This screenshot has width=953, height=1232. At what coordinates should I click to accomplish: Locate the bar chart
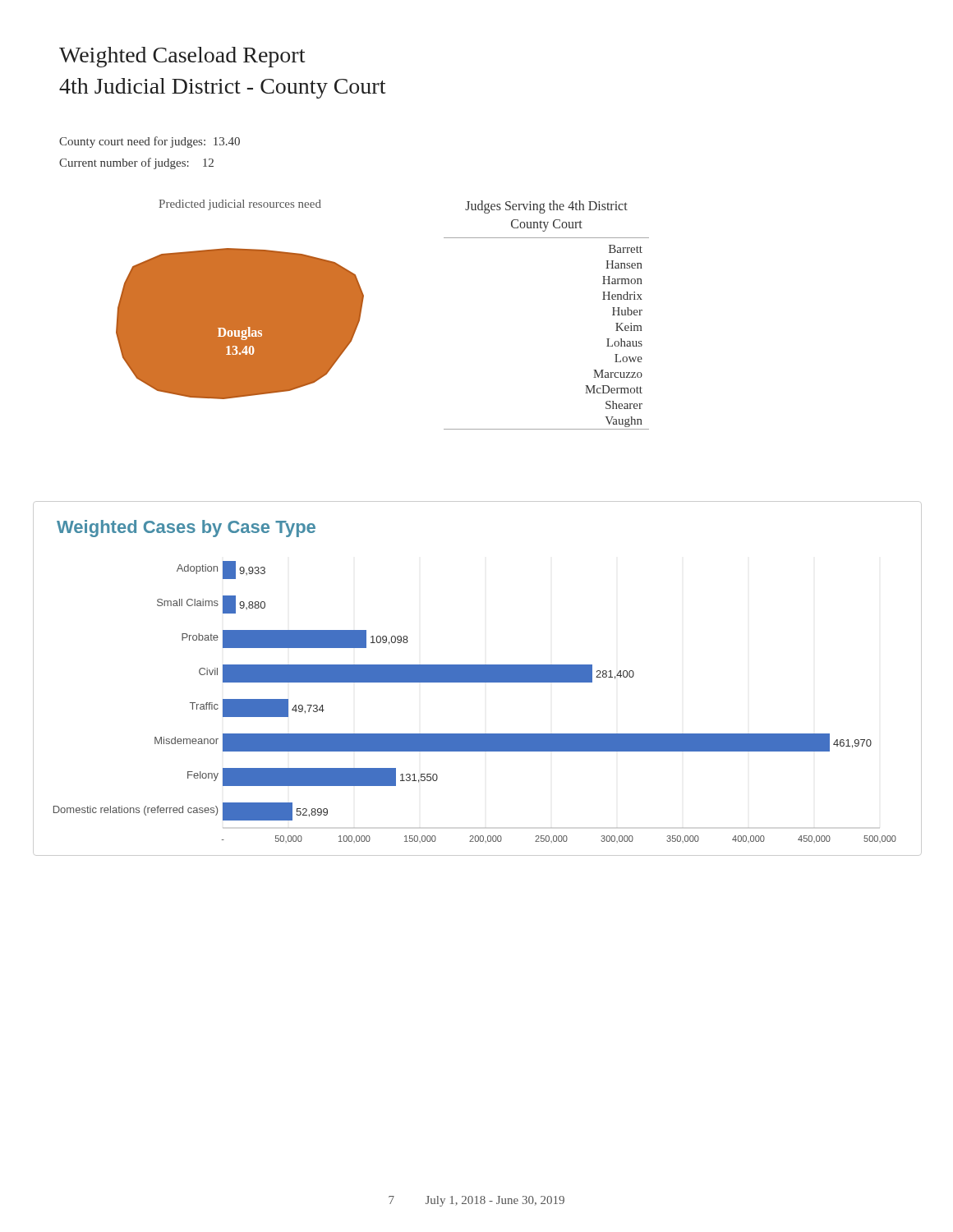click(477, 678)
